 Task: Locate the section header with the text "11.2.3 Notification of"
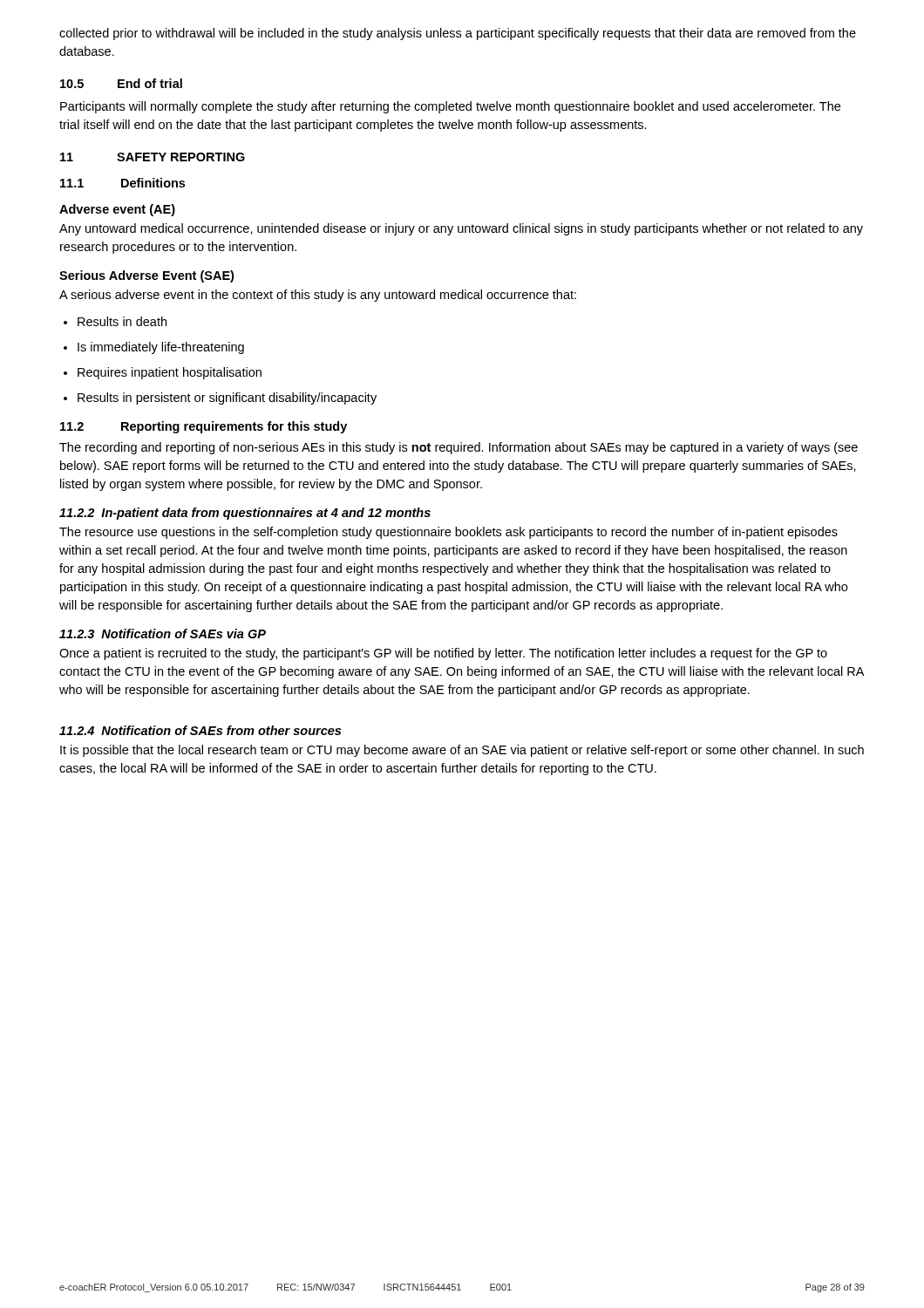click(163, 634)
